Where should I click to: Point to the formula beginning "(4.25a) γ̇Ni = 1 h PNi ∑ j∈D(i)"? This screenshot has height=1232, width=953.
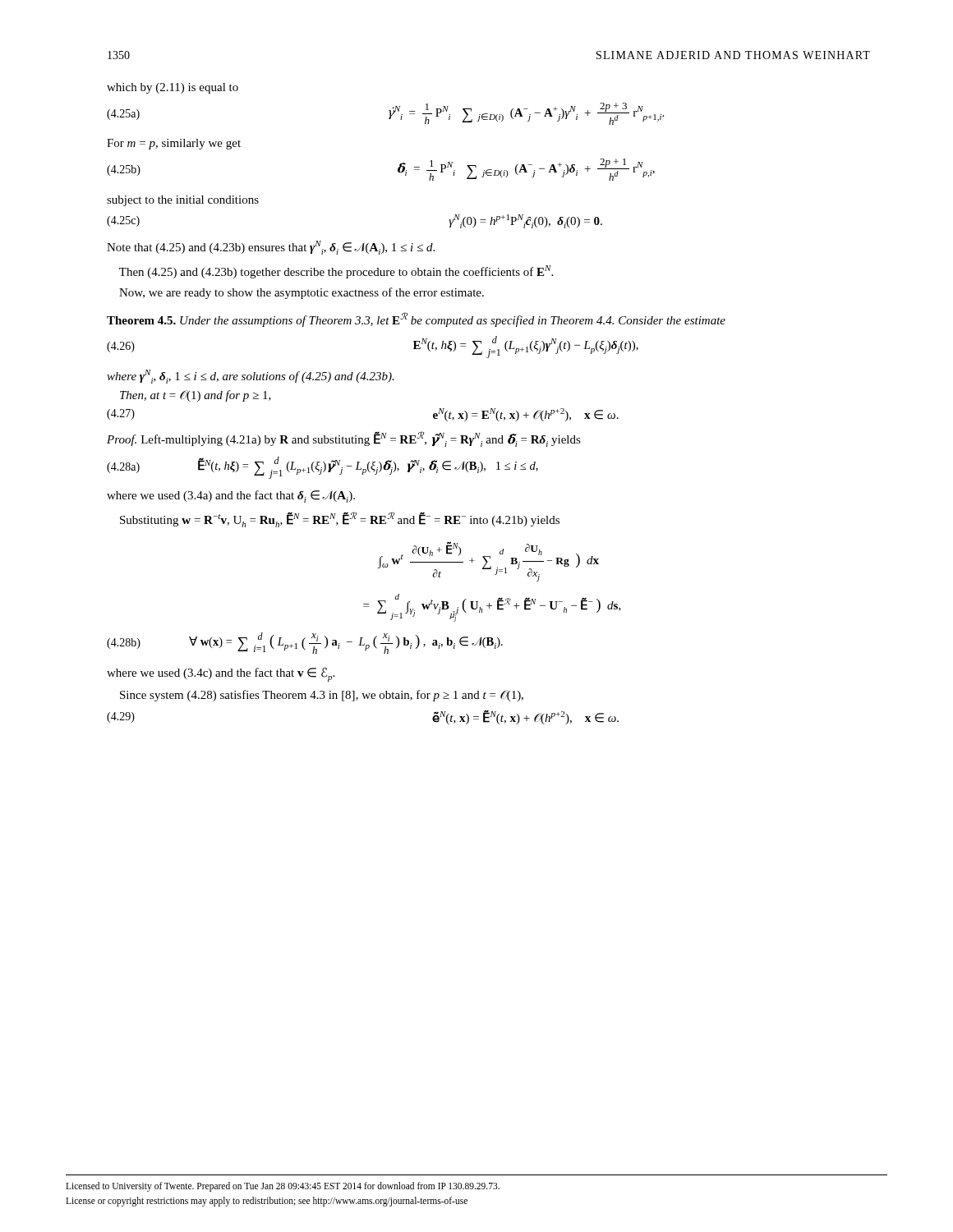(x=489, y=114)
